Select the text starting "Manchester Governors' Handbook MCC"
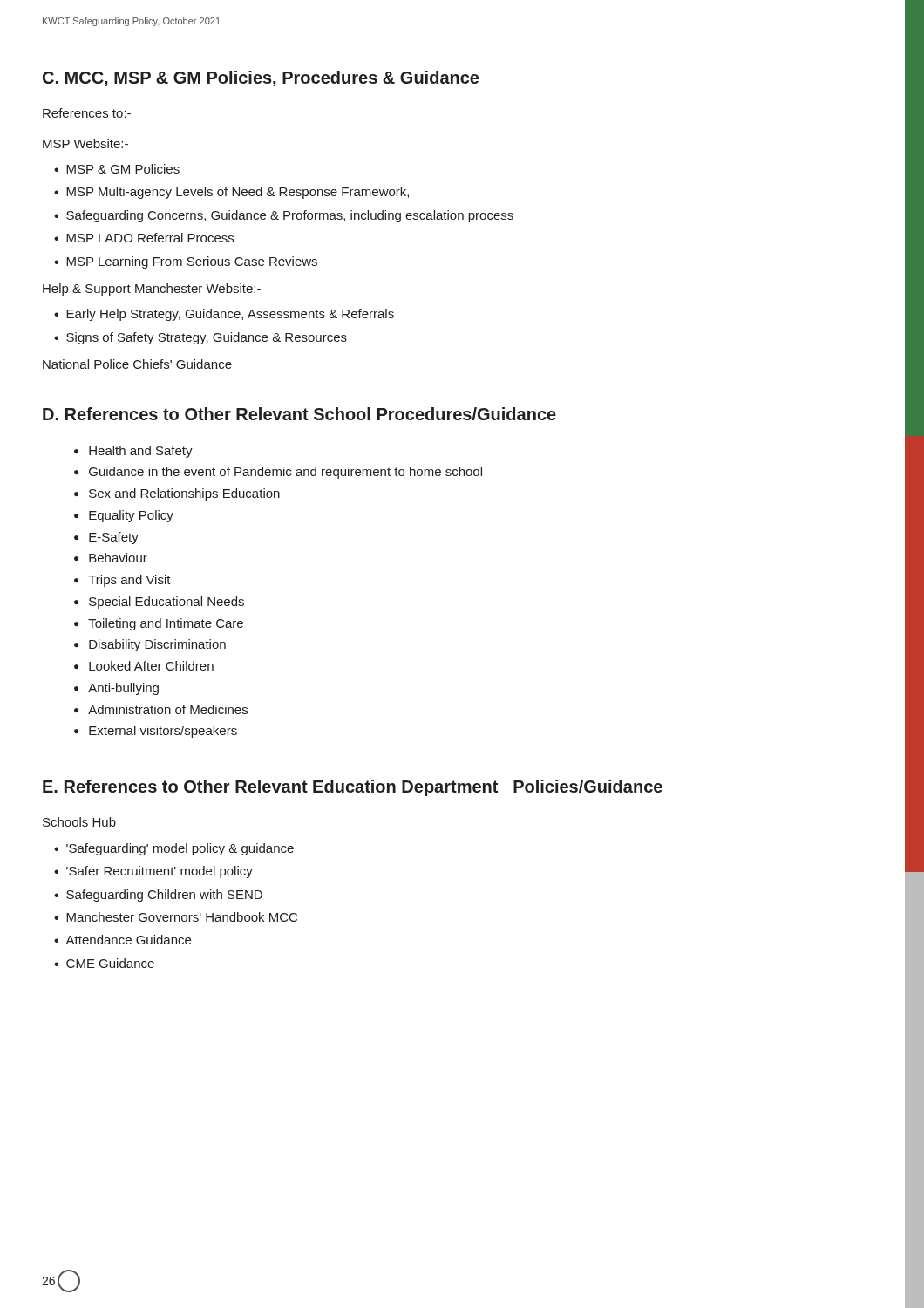Image resolution: width=924 pixels, height=1308 pixels. pyautogui.click(x=182, y=917)
